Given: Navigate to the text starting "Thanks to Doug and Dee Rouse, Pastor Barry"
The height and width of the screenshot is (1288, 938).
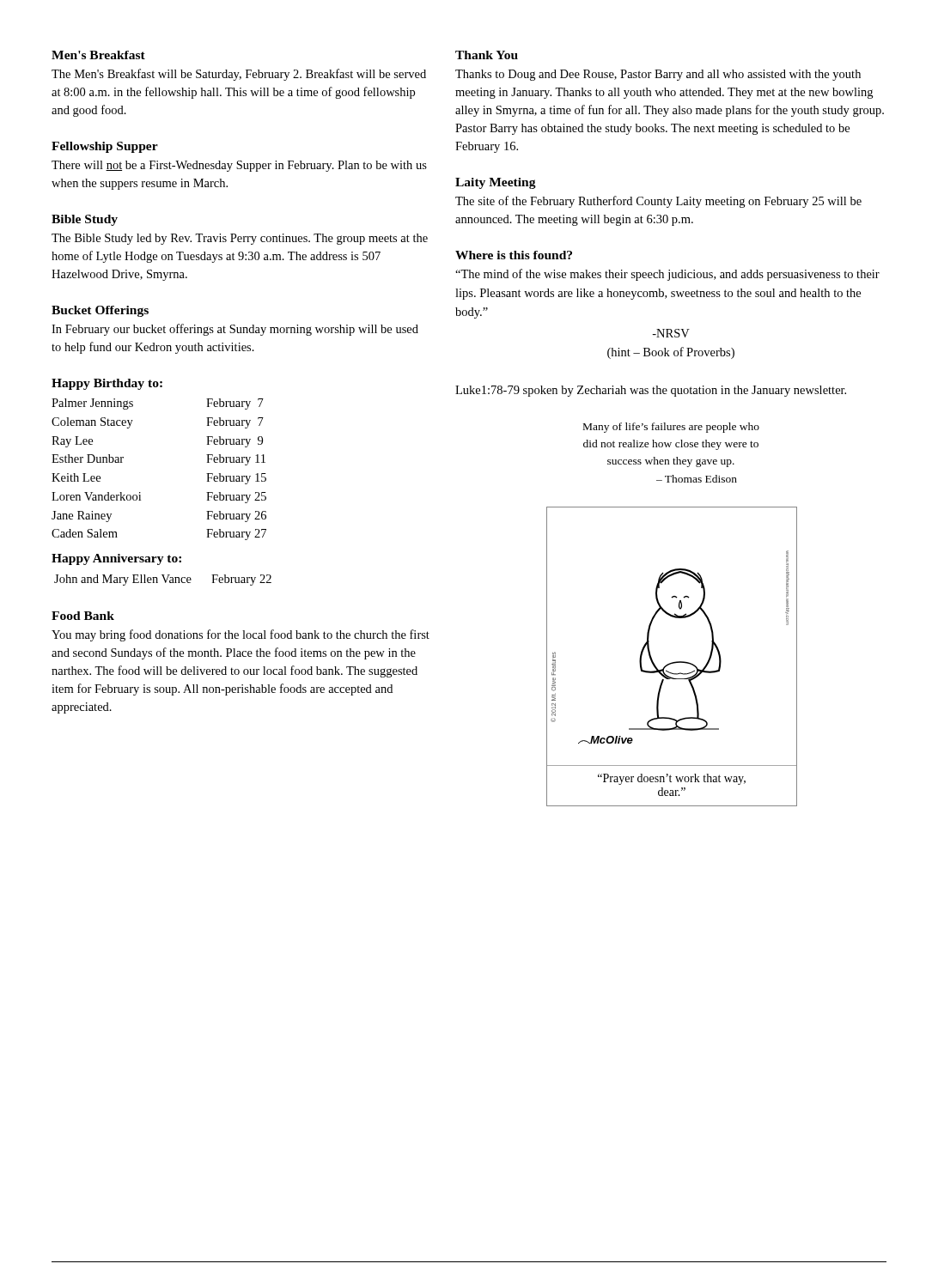Looking at the screenshot, I should click(670, 110).
